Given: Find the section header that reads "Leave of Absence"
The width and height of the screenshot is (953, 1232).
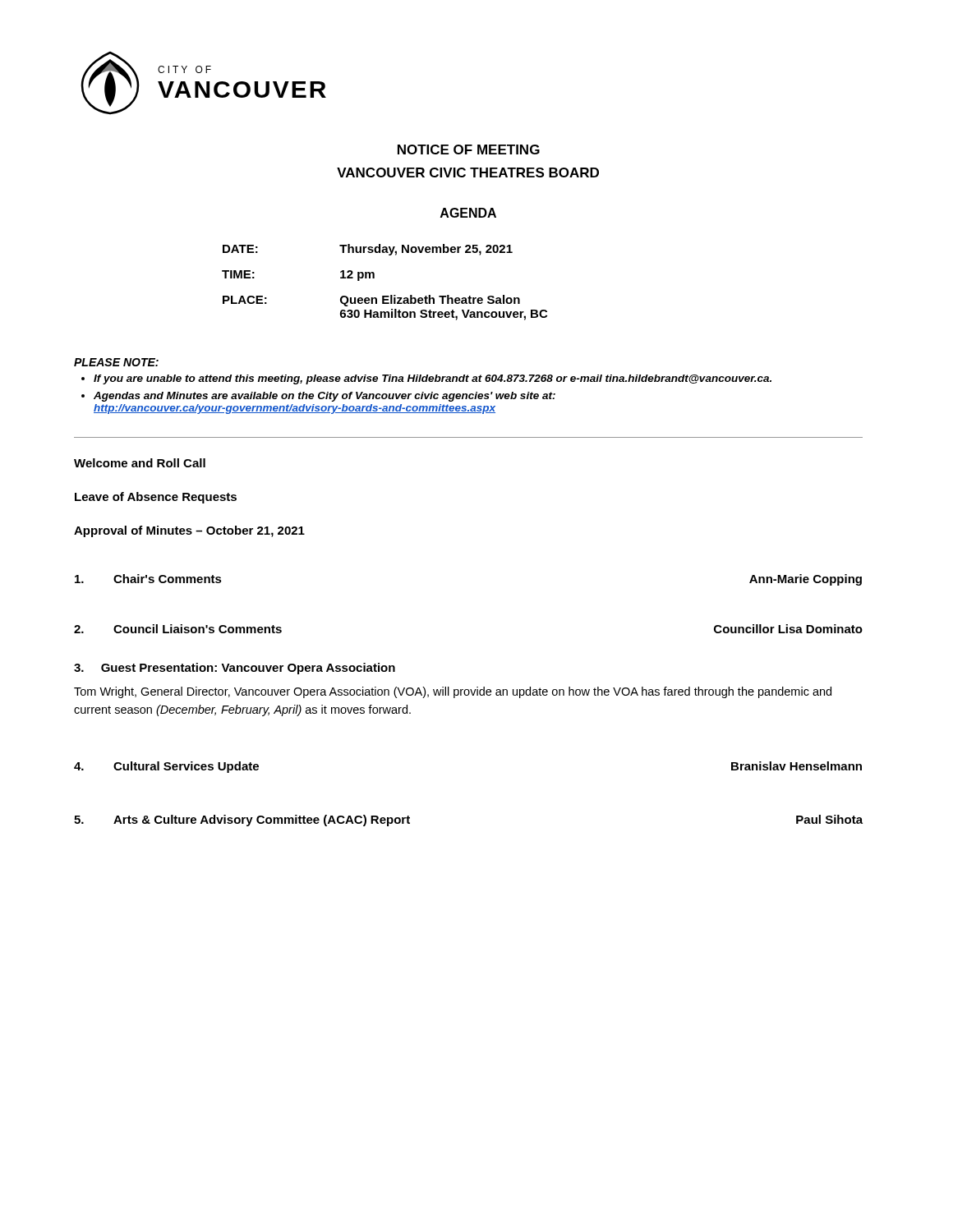Looking at the screenshot, I should (x=156, y=496).
